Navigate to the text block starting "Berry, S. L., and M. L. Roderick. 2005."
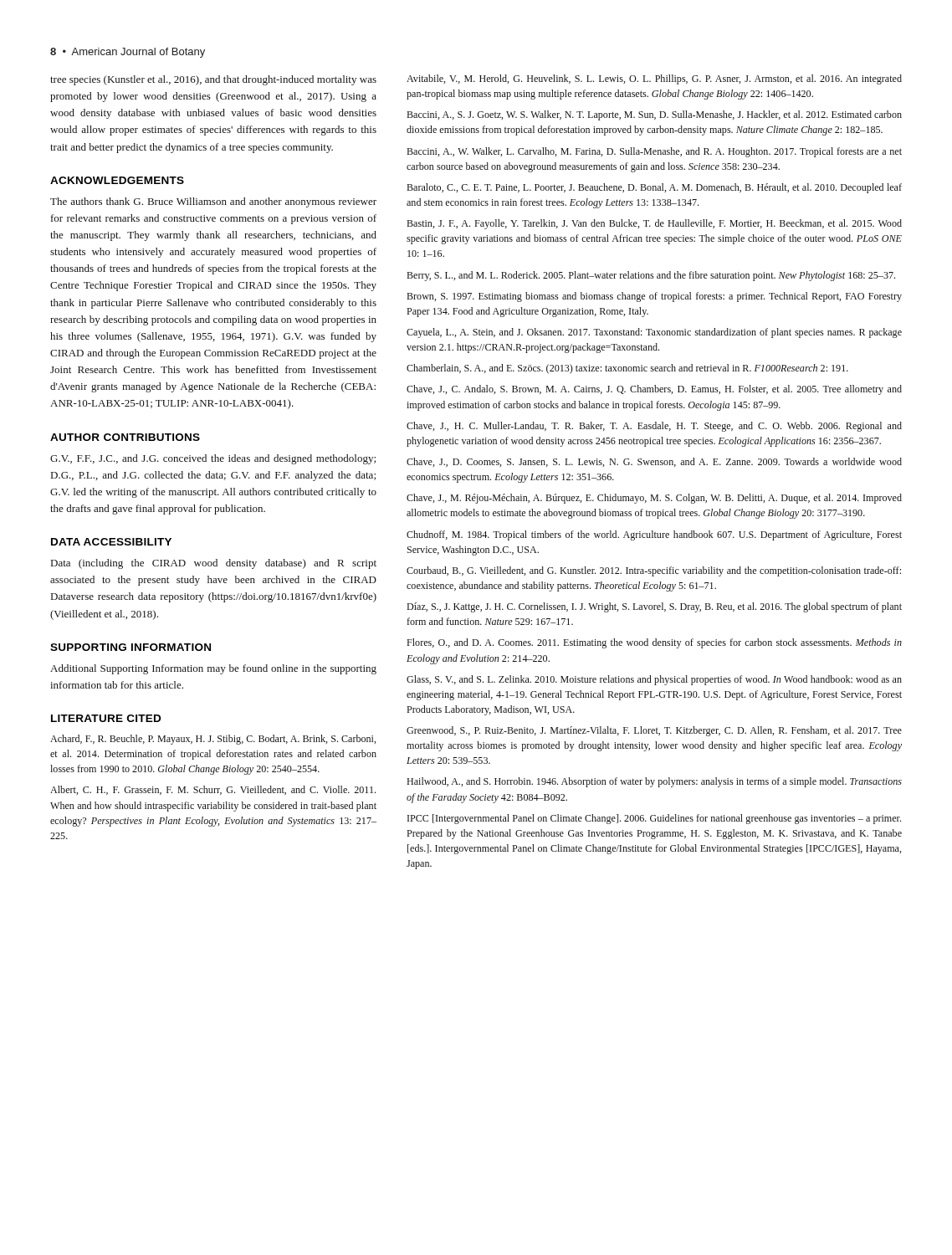The height and width of the screenshot is (1255, 952). [x=651, y=275]
